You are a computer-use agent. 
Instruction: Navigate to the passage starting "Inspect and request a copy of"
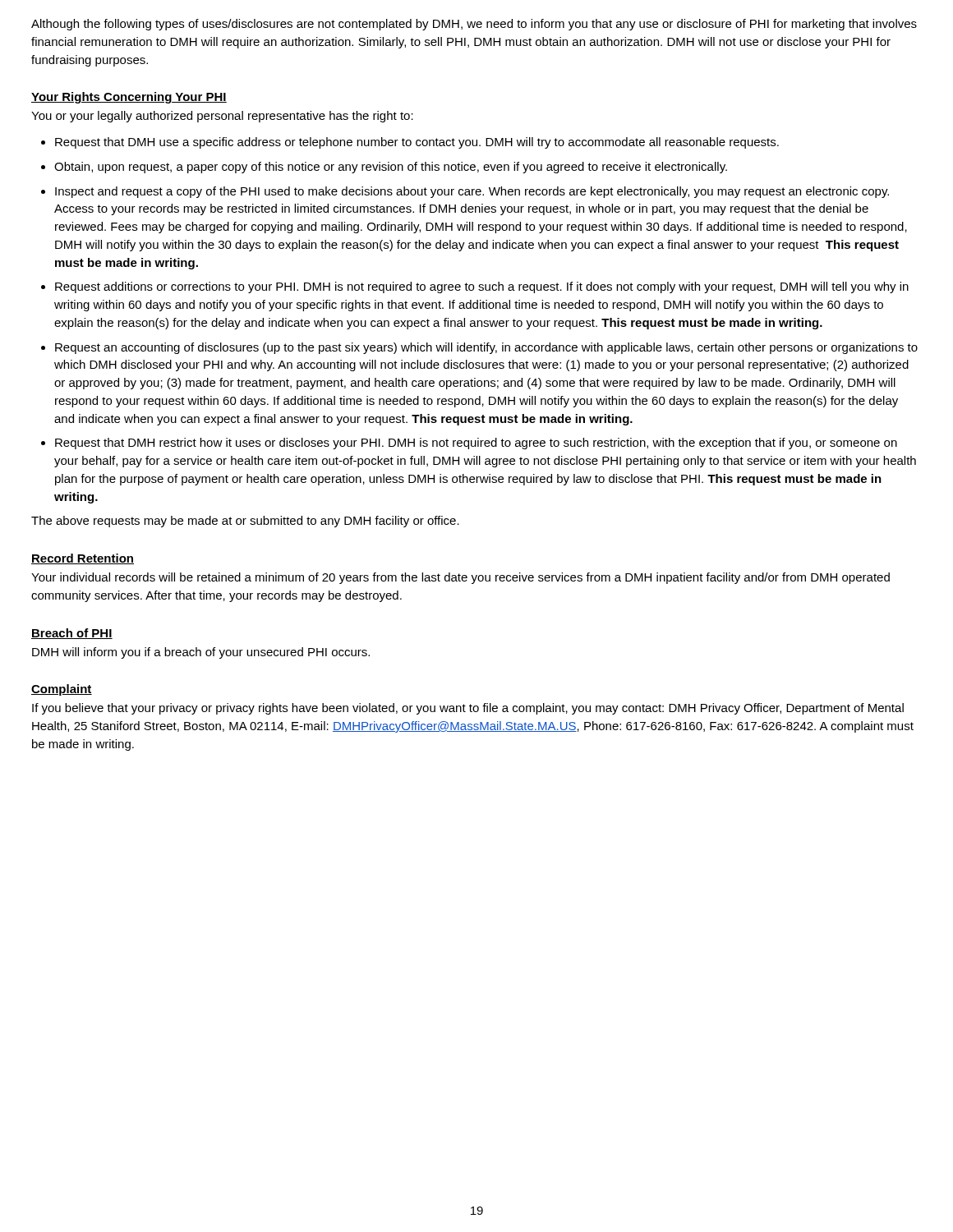coord(481,226)
